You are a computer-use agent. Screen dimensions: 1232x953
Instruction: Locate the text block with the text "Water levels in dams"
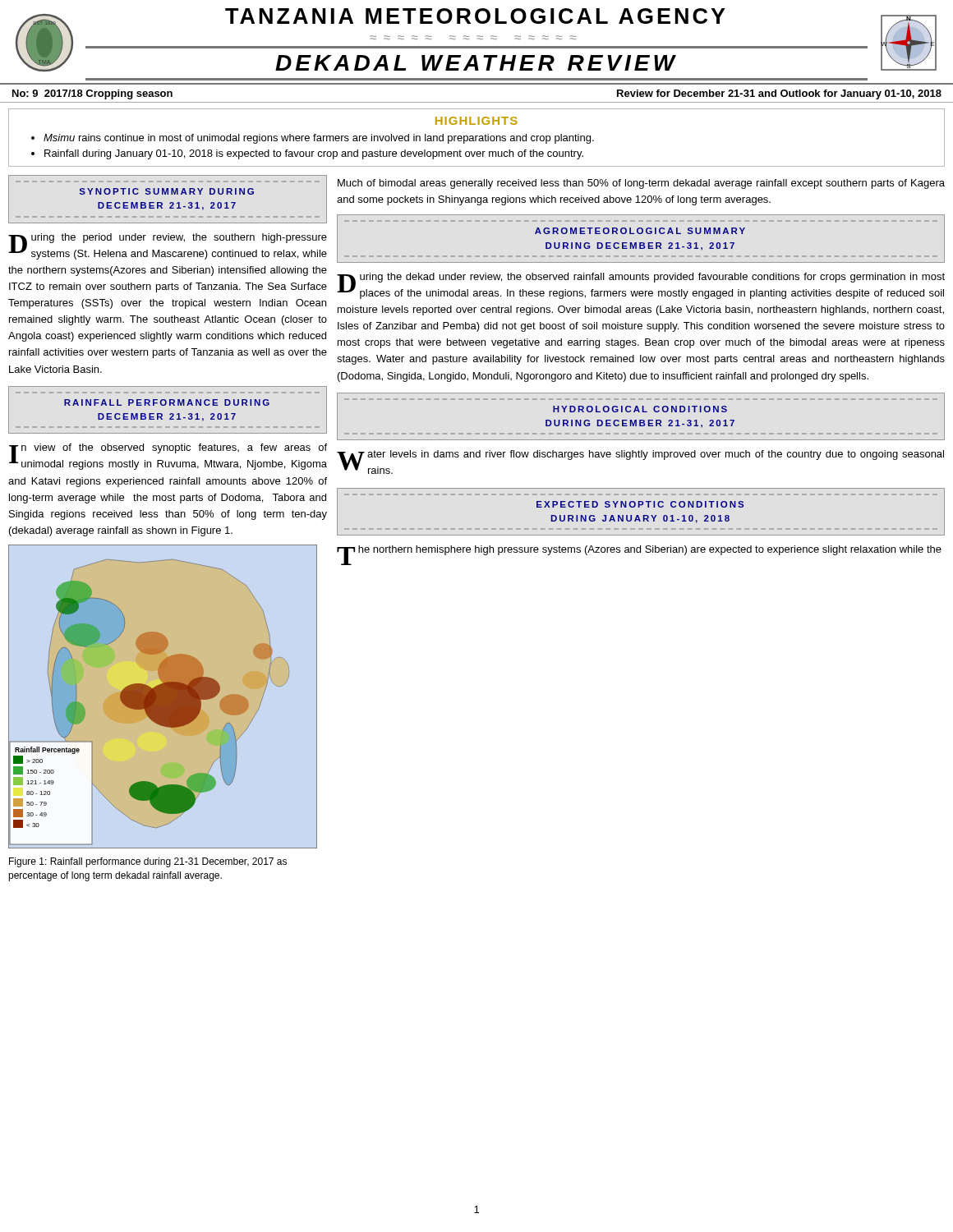(x=641, y=461)
